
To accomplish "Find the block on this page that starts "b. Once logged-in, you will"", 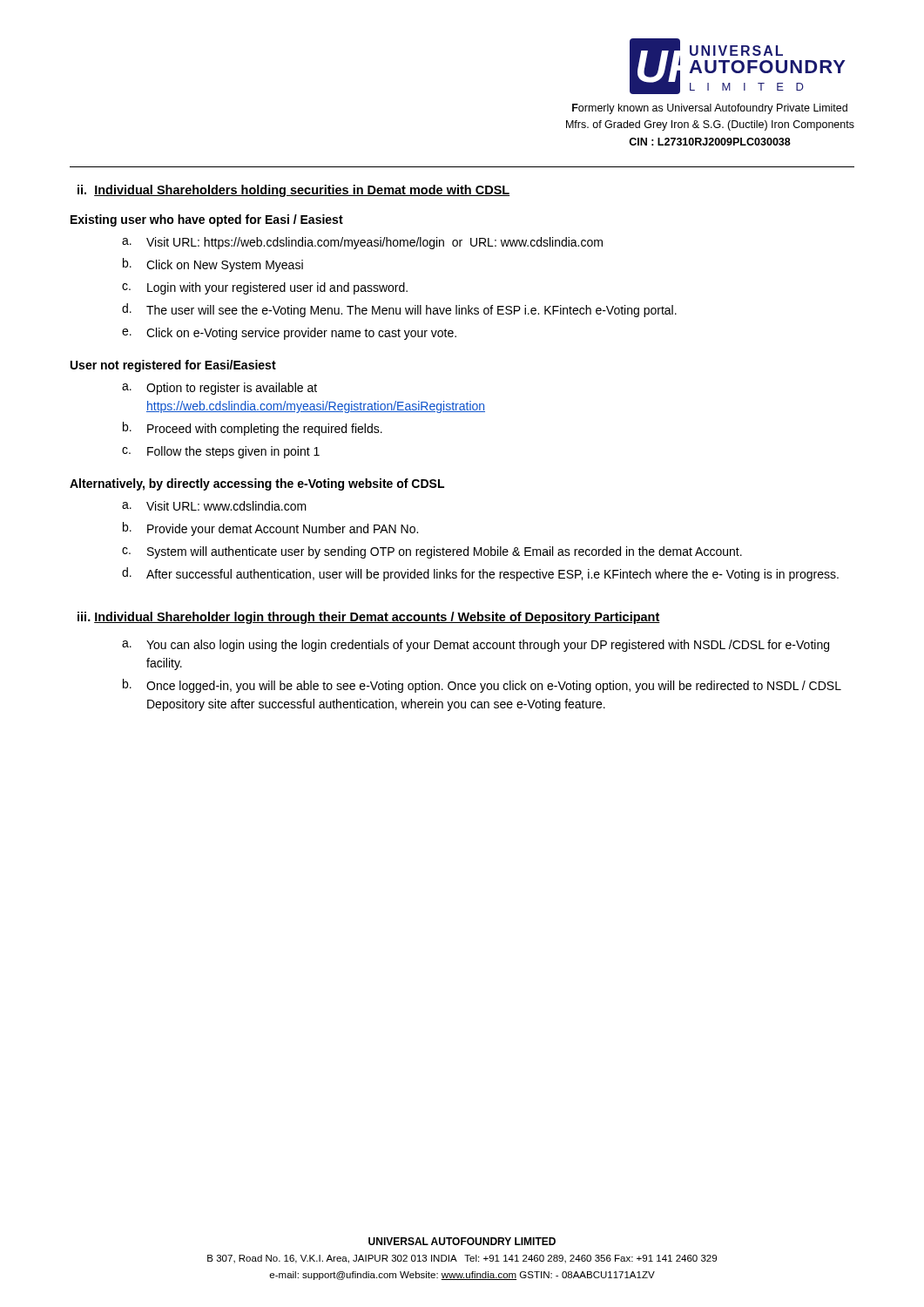I will coord(488,695).
